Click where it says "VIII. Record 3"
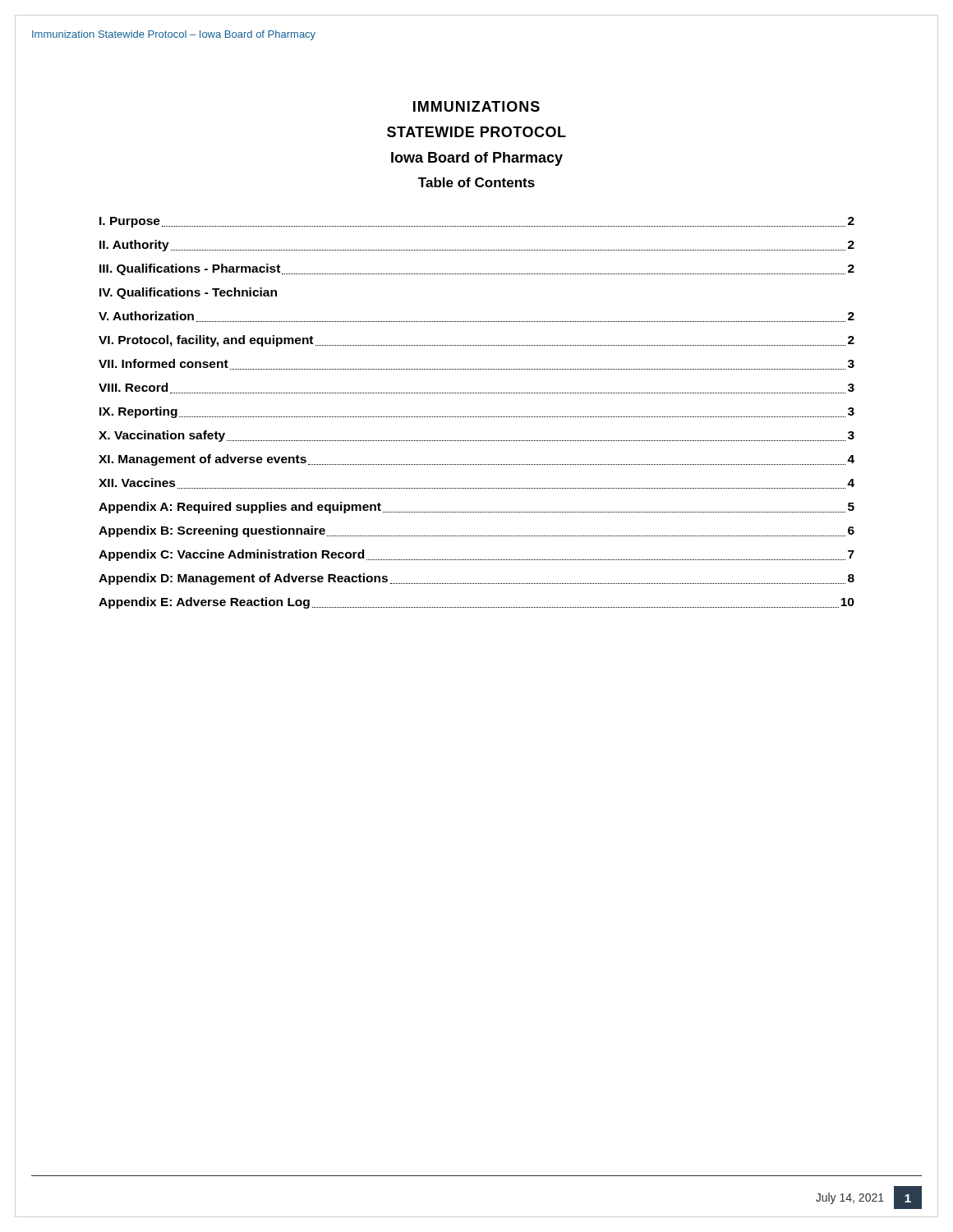 click(476, 388)
